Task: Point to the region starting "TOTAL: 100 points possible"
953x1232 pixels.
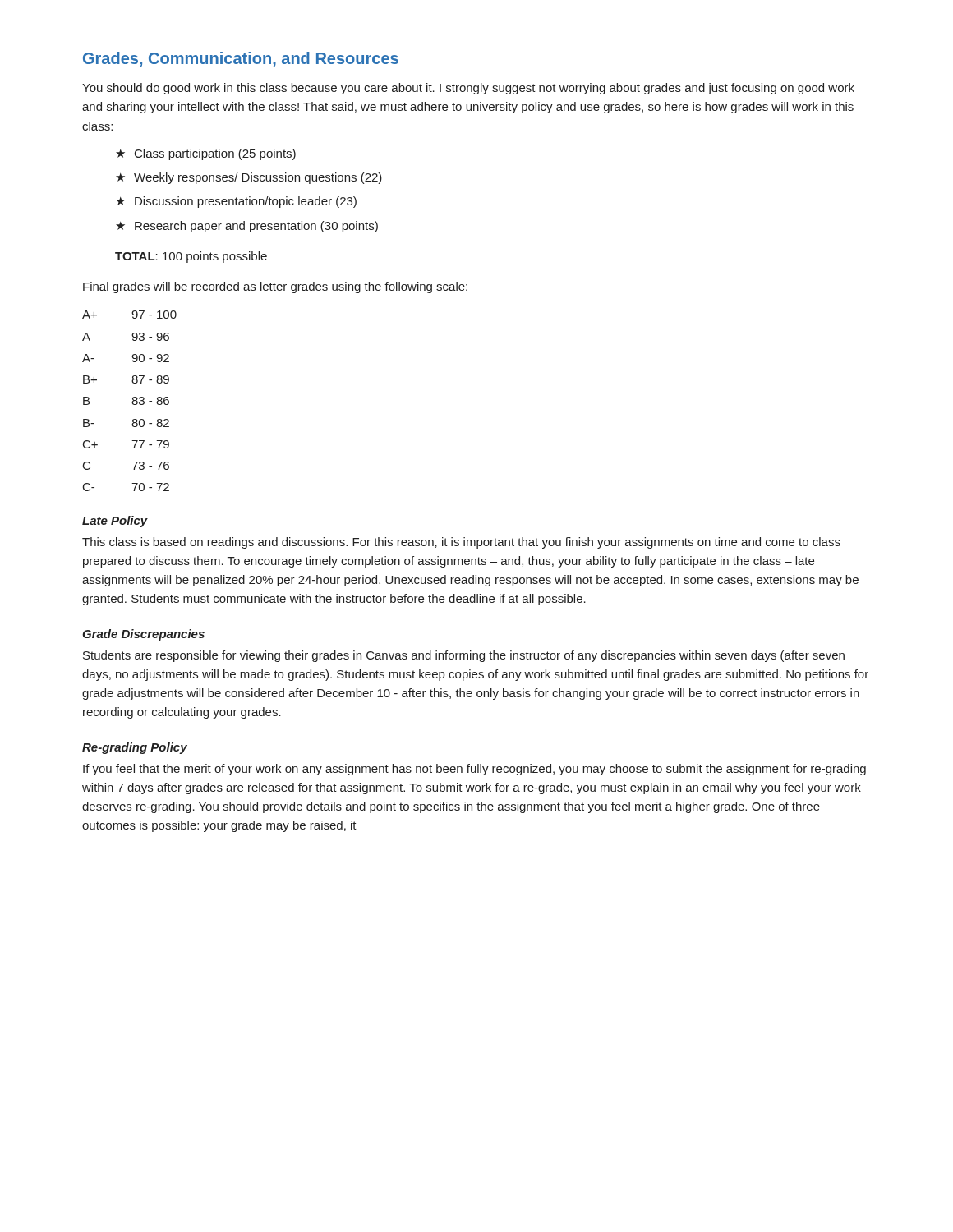Action: [191, 256]
